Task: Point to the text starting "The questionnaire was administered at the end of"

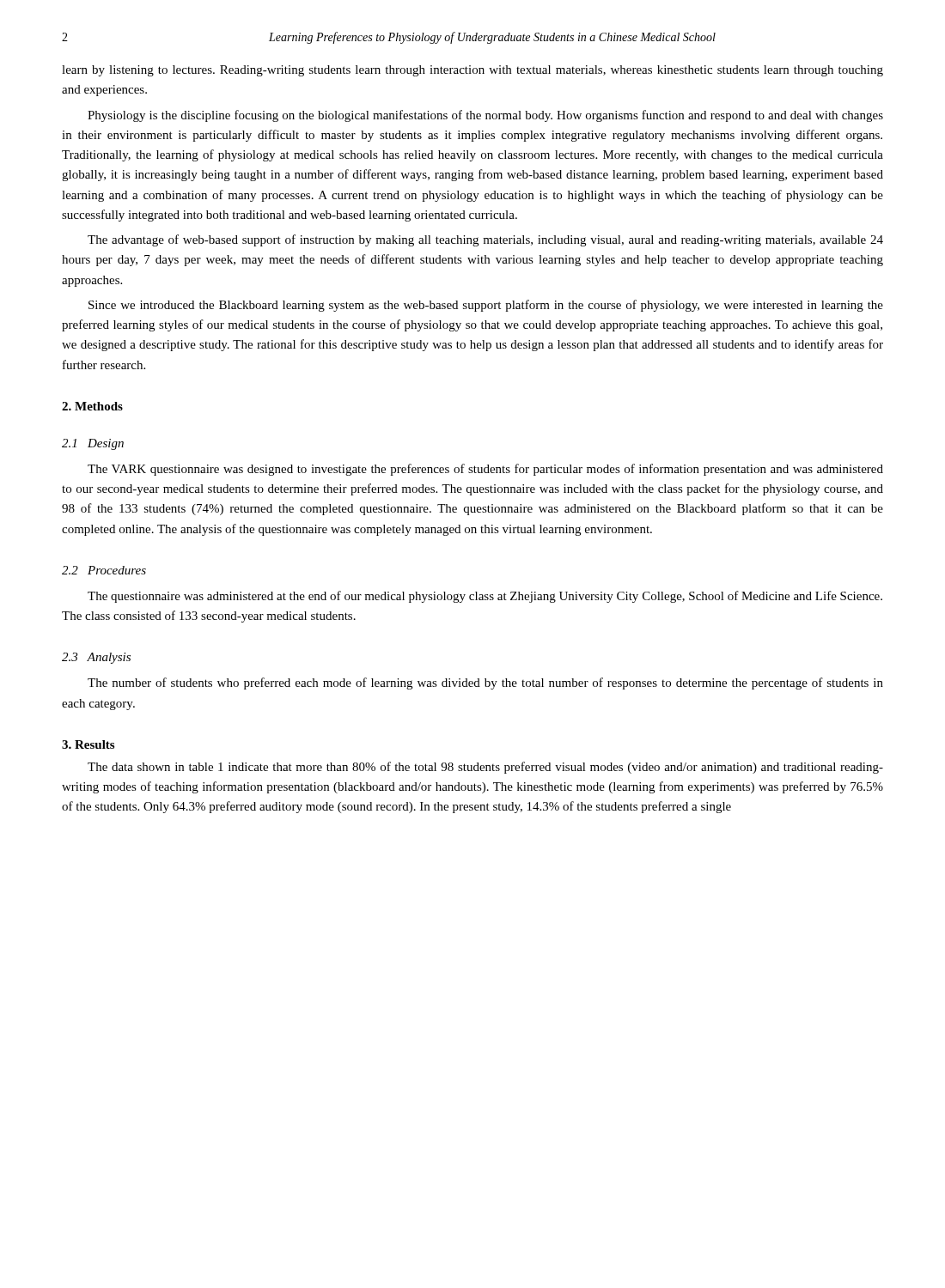Action: (472, 606)
